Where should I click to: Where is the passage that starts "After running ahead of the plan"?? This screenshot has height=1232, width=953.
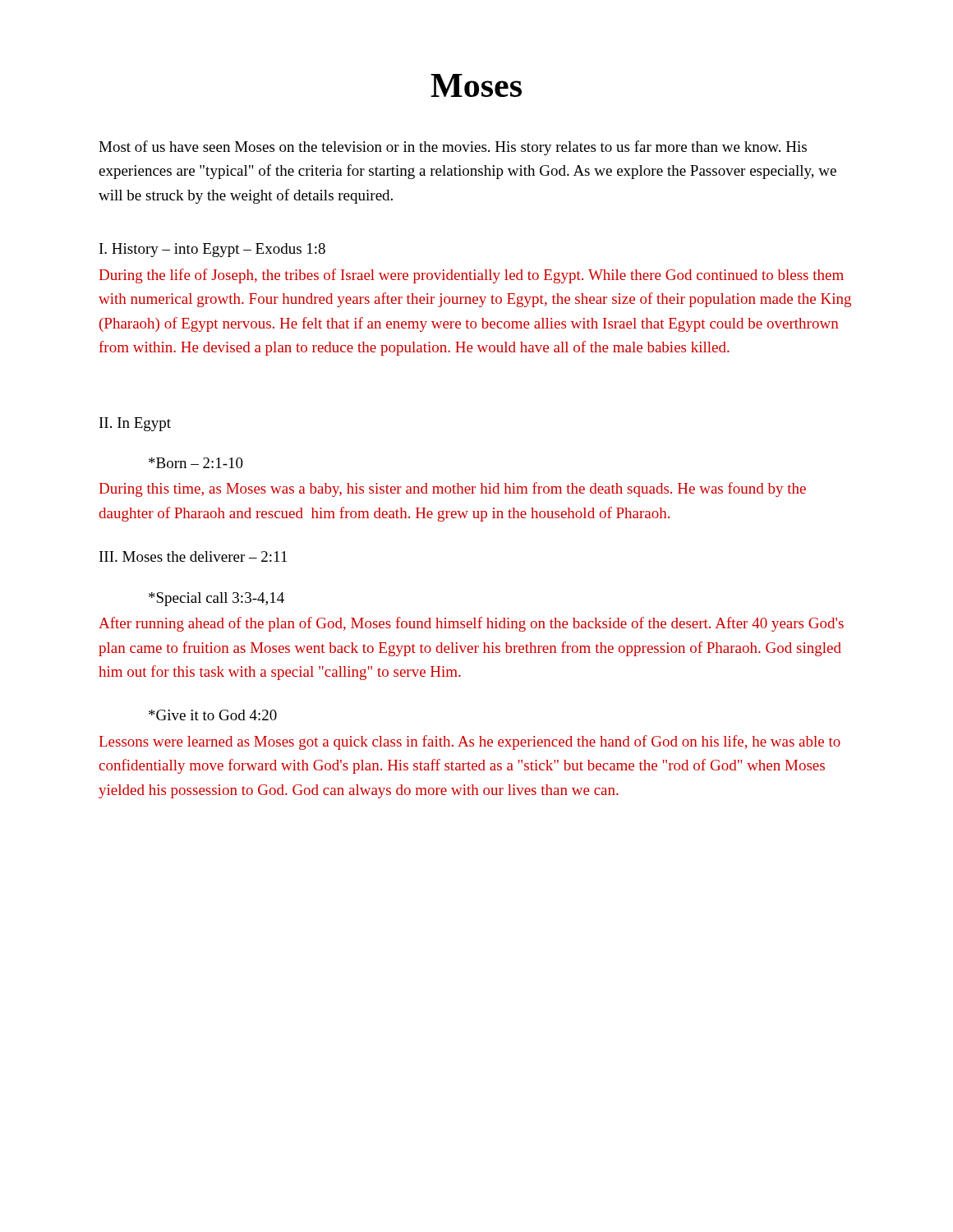pyautogui.click(x=471, y=647)
